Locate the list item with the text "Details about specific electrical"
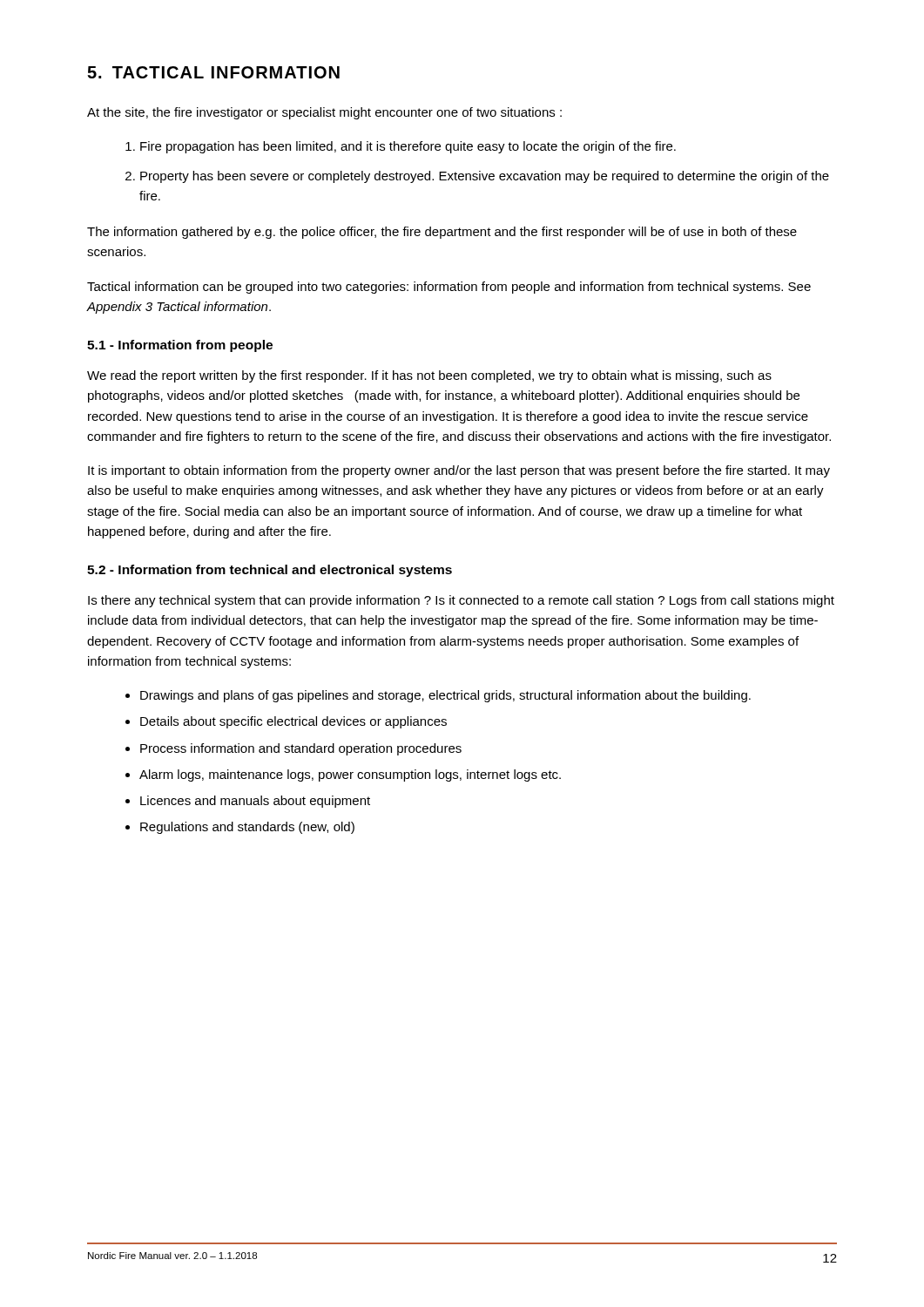 293,721
